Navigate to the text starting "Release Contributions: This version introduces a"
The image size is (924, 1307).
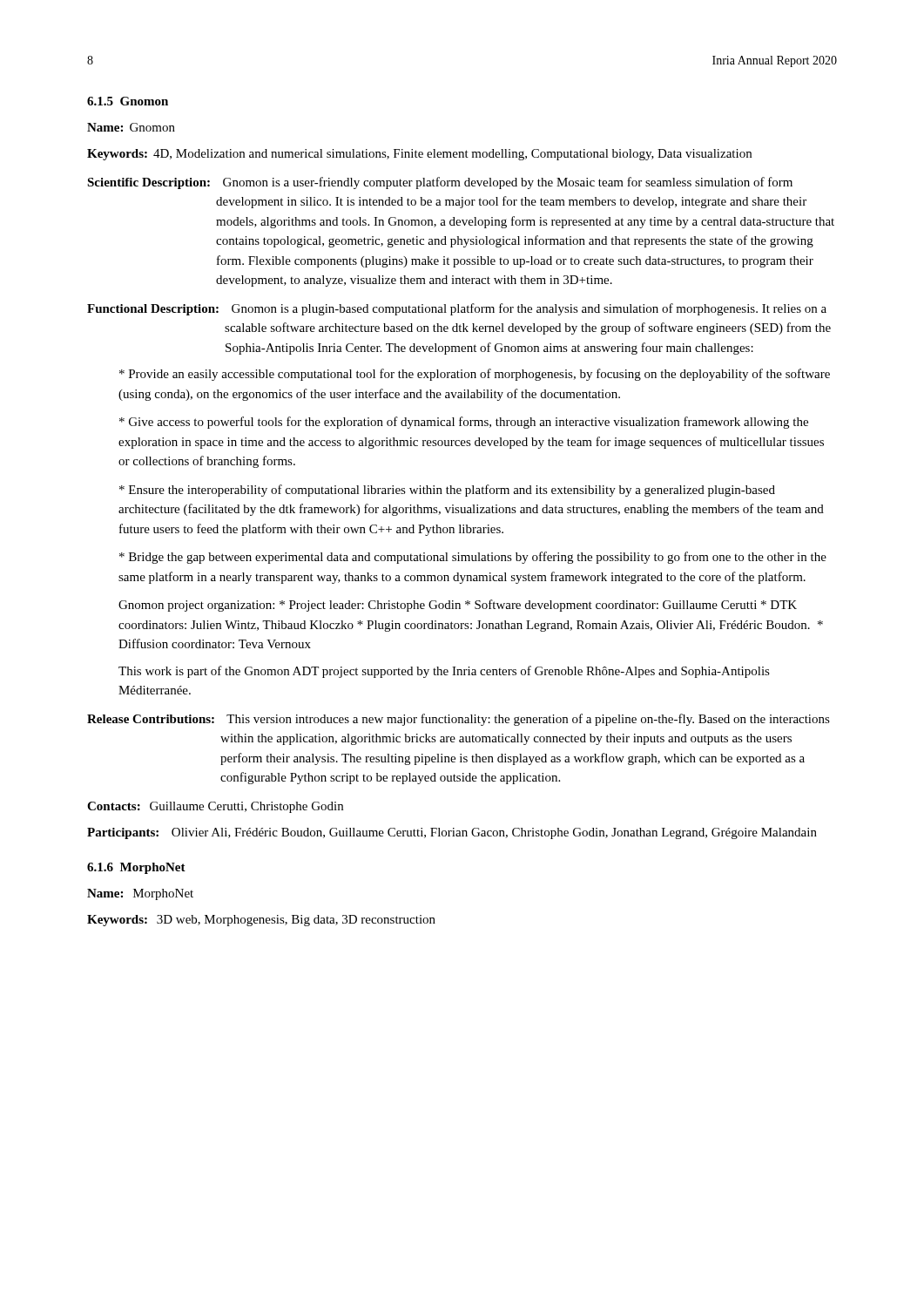click(462, 748)
